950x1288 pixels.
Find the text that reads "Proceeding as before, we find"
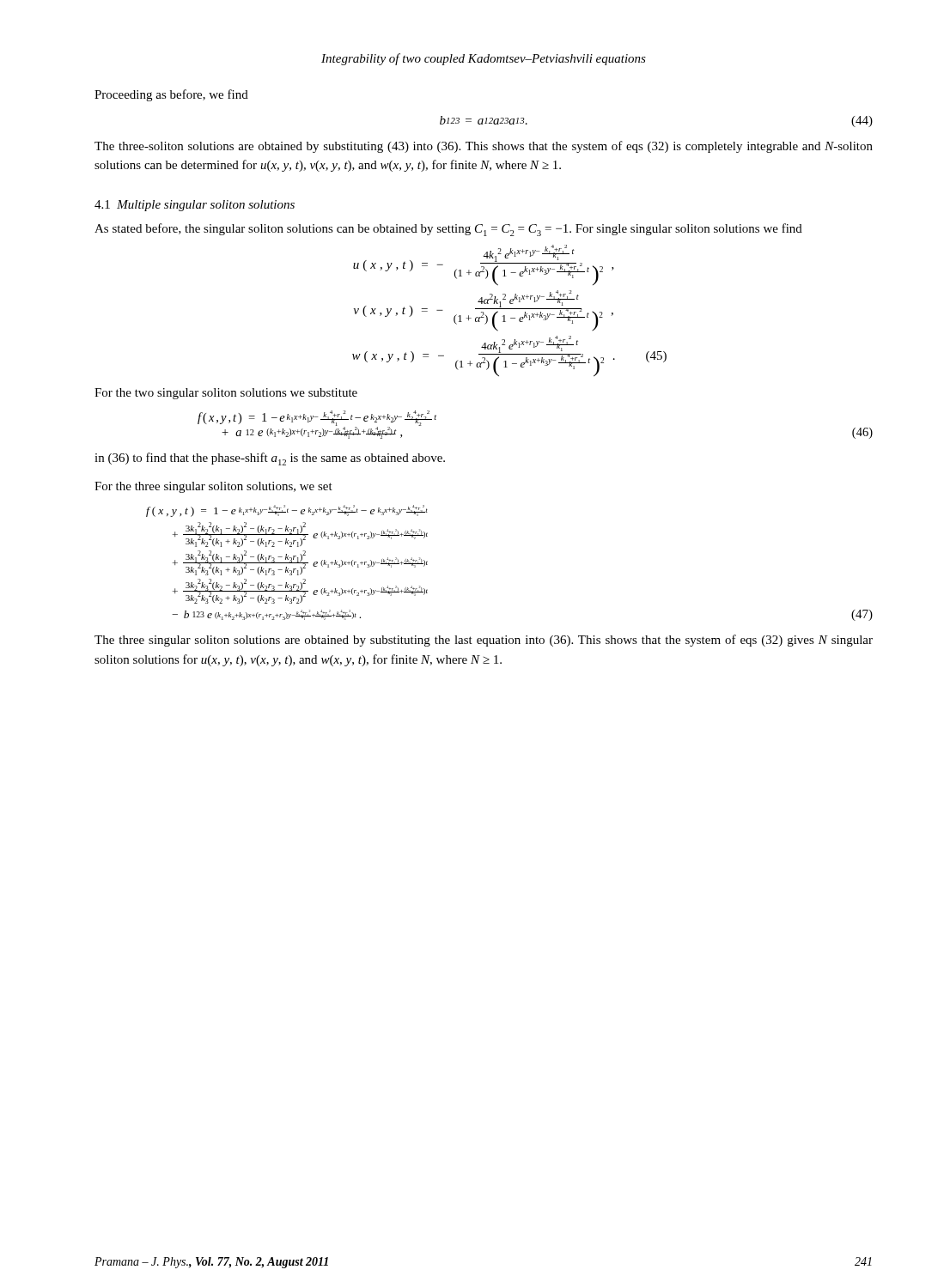[171, 94]
